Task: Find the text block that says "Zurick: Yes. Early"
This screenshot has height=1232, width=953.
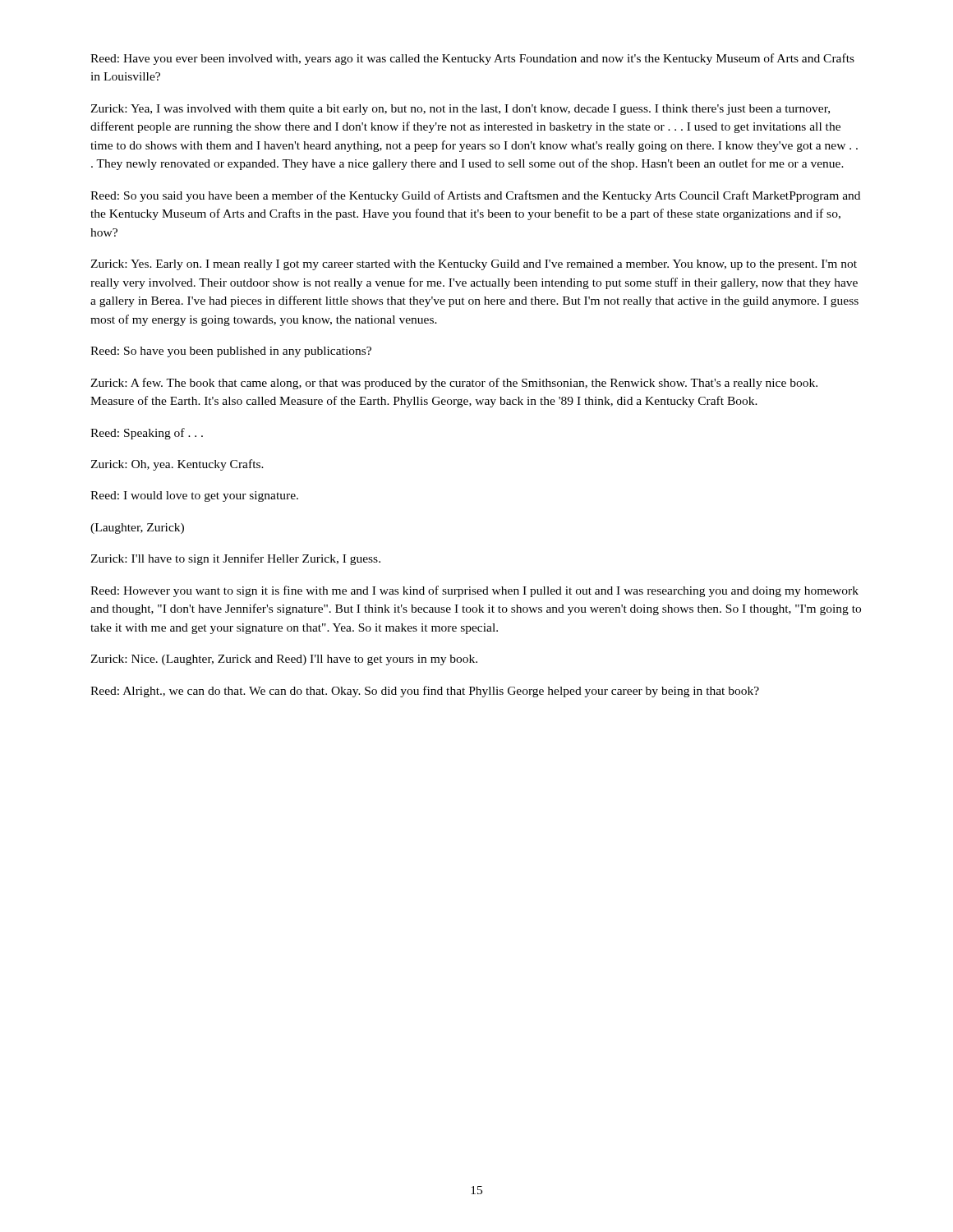Action: tap(475, 291)
